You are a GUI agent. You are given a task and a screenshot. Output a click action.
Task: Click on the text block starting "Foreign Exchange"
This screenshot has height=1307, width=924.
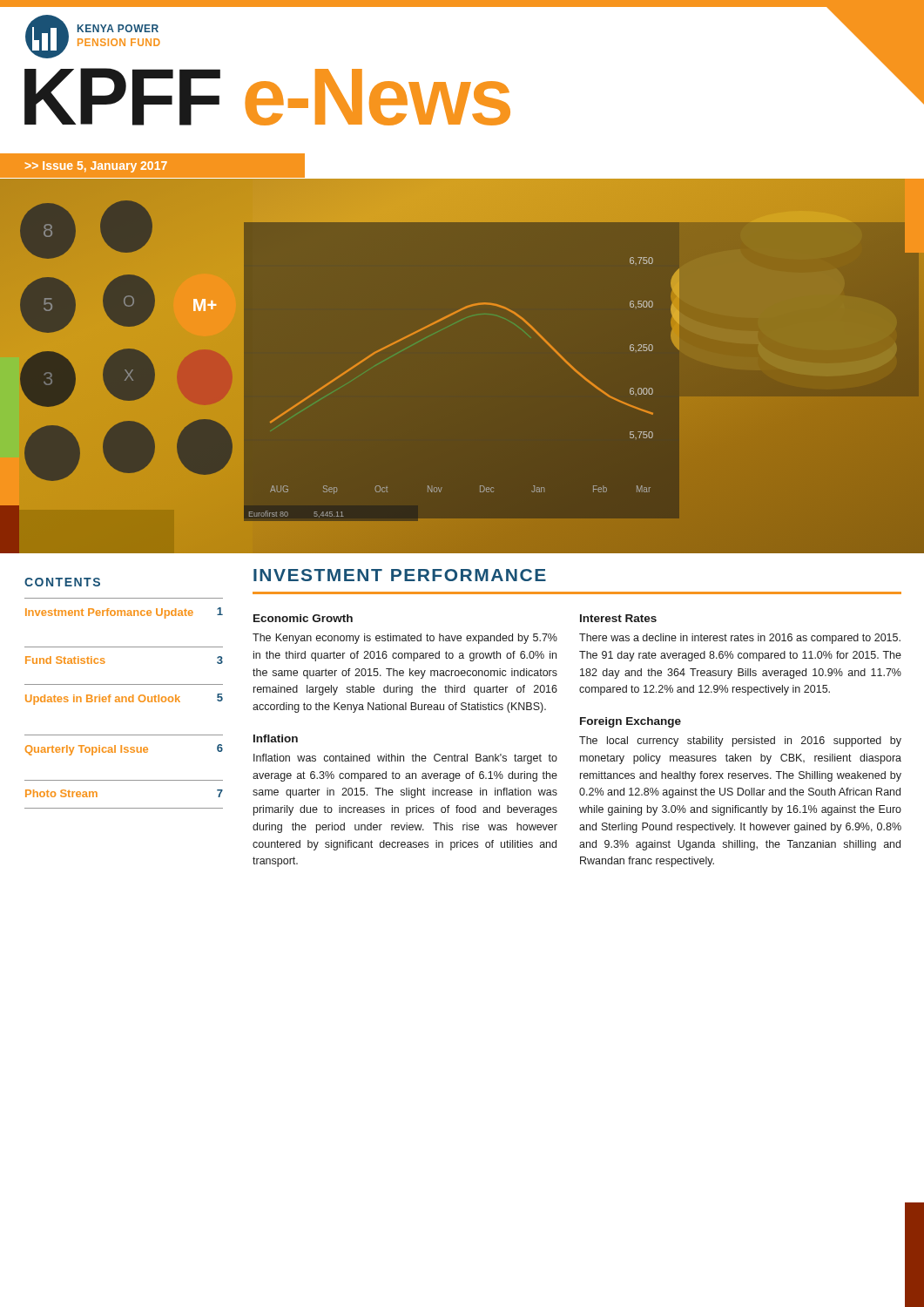point(630,721)
